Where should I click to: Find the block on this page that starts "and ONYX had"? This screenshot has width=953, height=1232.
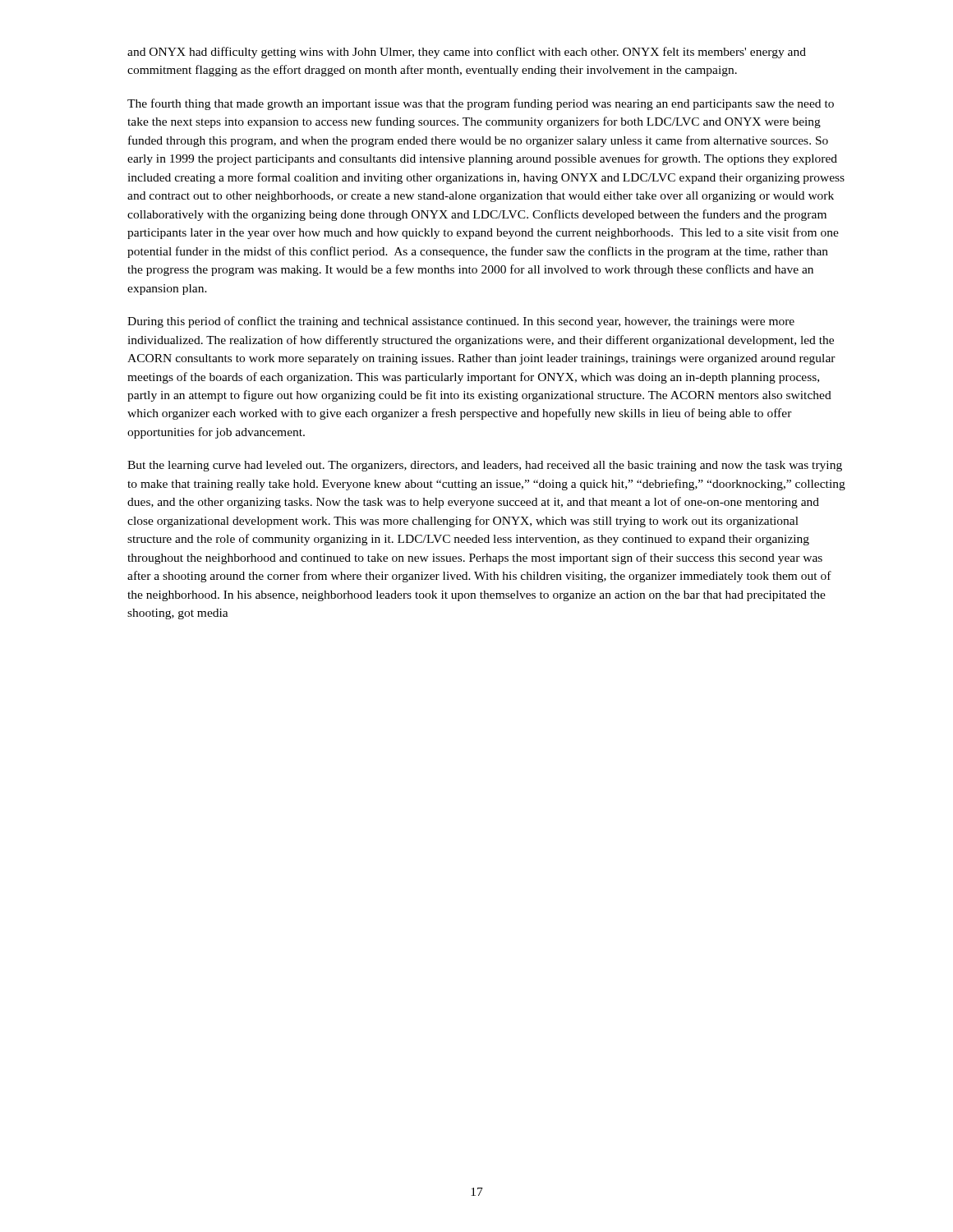pyautogui.click(x=467, y=61)
